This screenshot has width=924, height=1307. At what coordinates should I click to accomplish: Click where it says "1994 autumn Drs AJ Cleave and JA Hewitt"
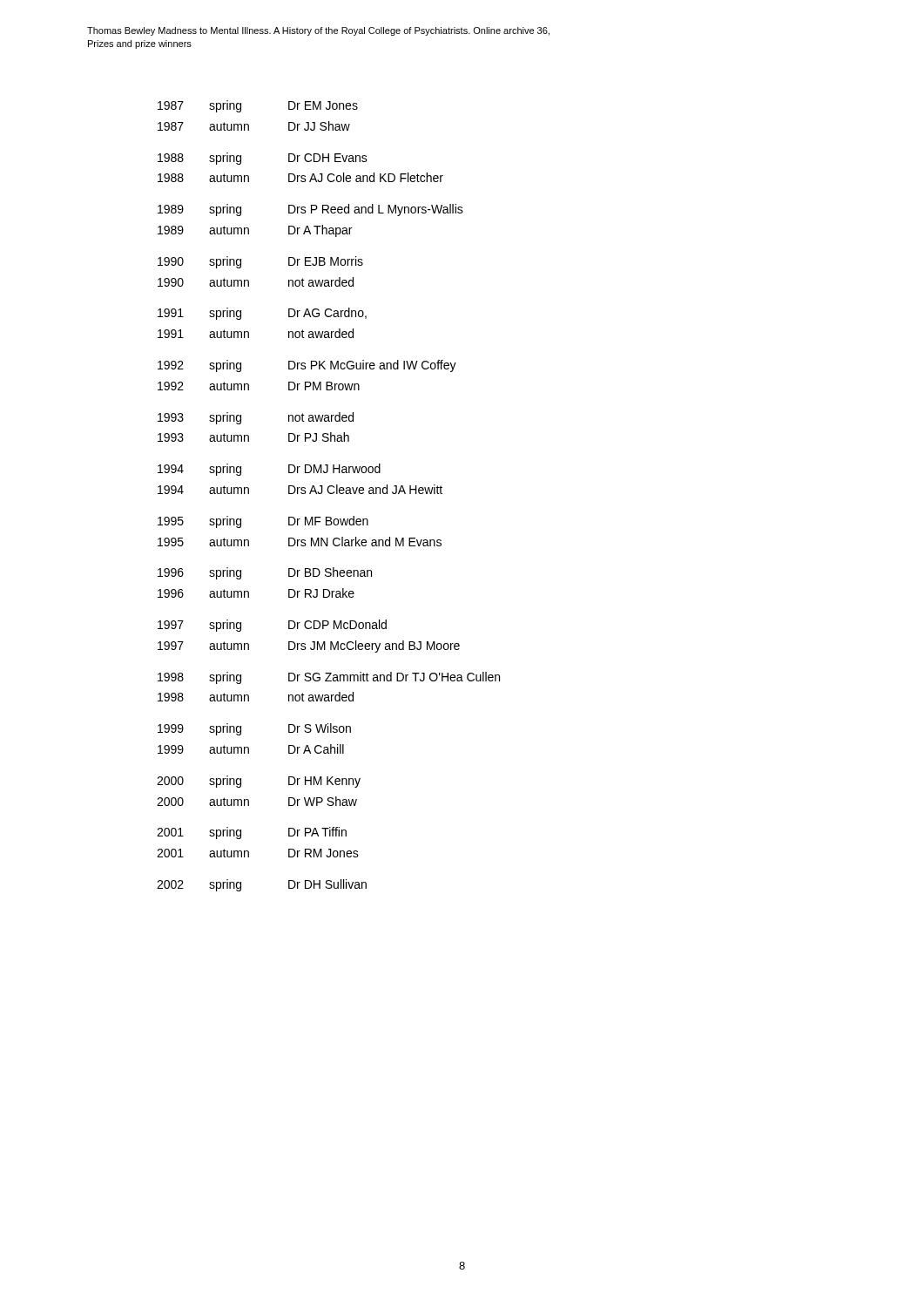coord(440,490)
